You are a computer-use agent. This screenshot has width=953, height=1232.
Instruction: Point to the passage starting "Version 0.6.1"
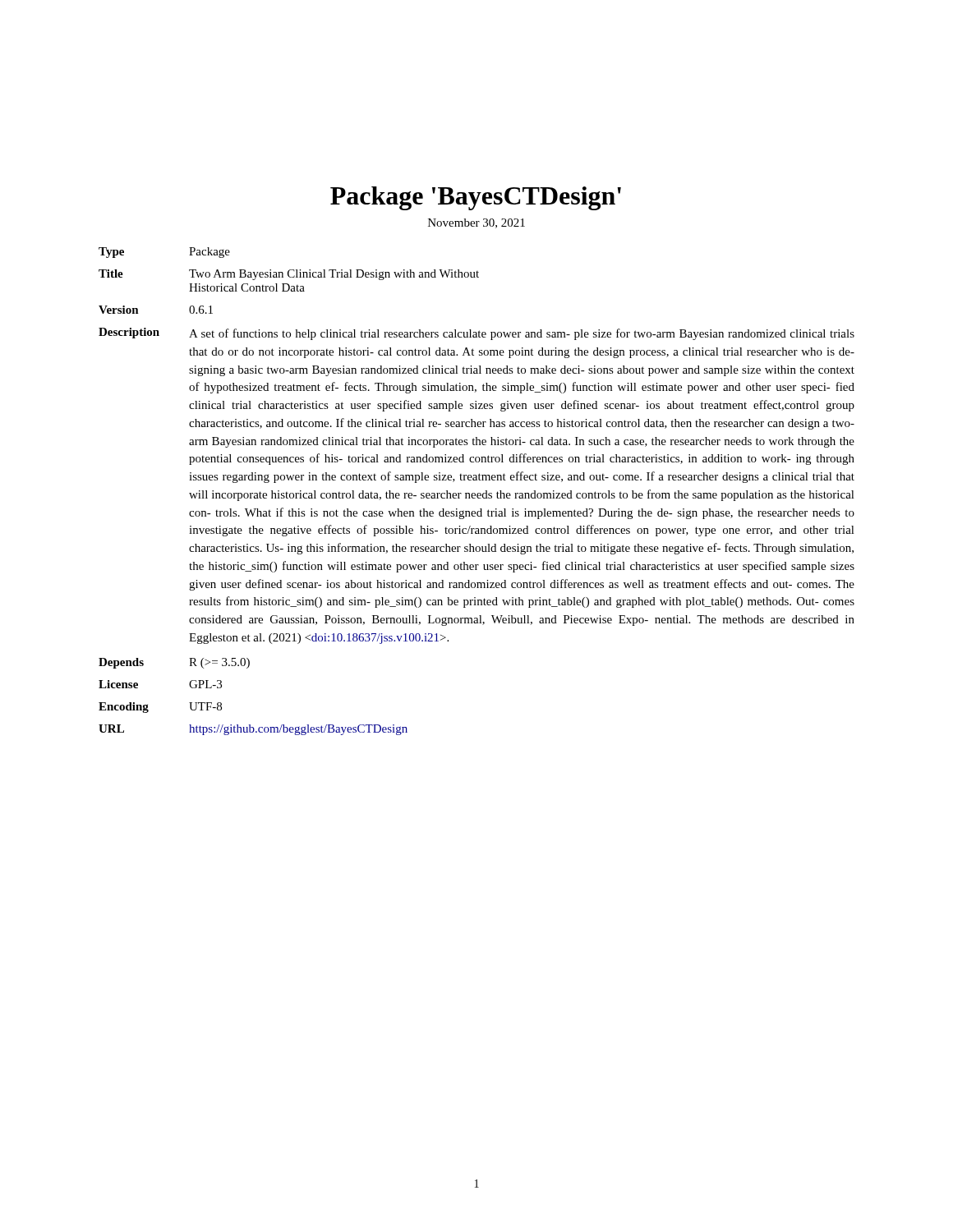pyautogui.click(x=110, y=309)
